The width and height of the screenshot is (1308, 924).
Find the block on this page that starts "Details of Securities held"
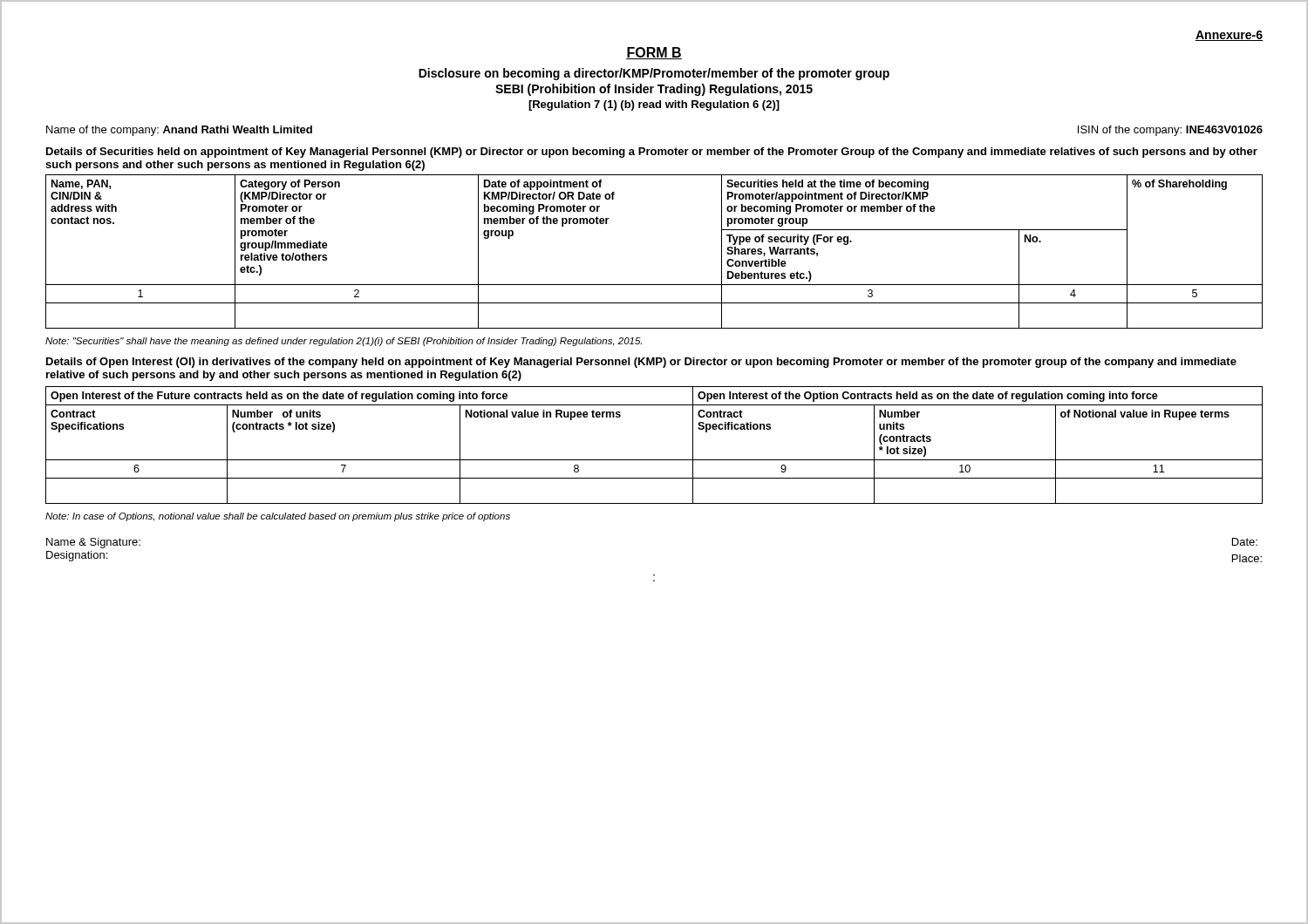tap(651, 158)
